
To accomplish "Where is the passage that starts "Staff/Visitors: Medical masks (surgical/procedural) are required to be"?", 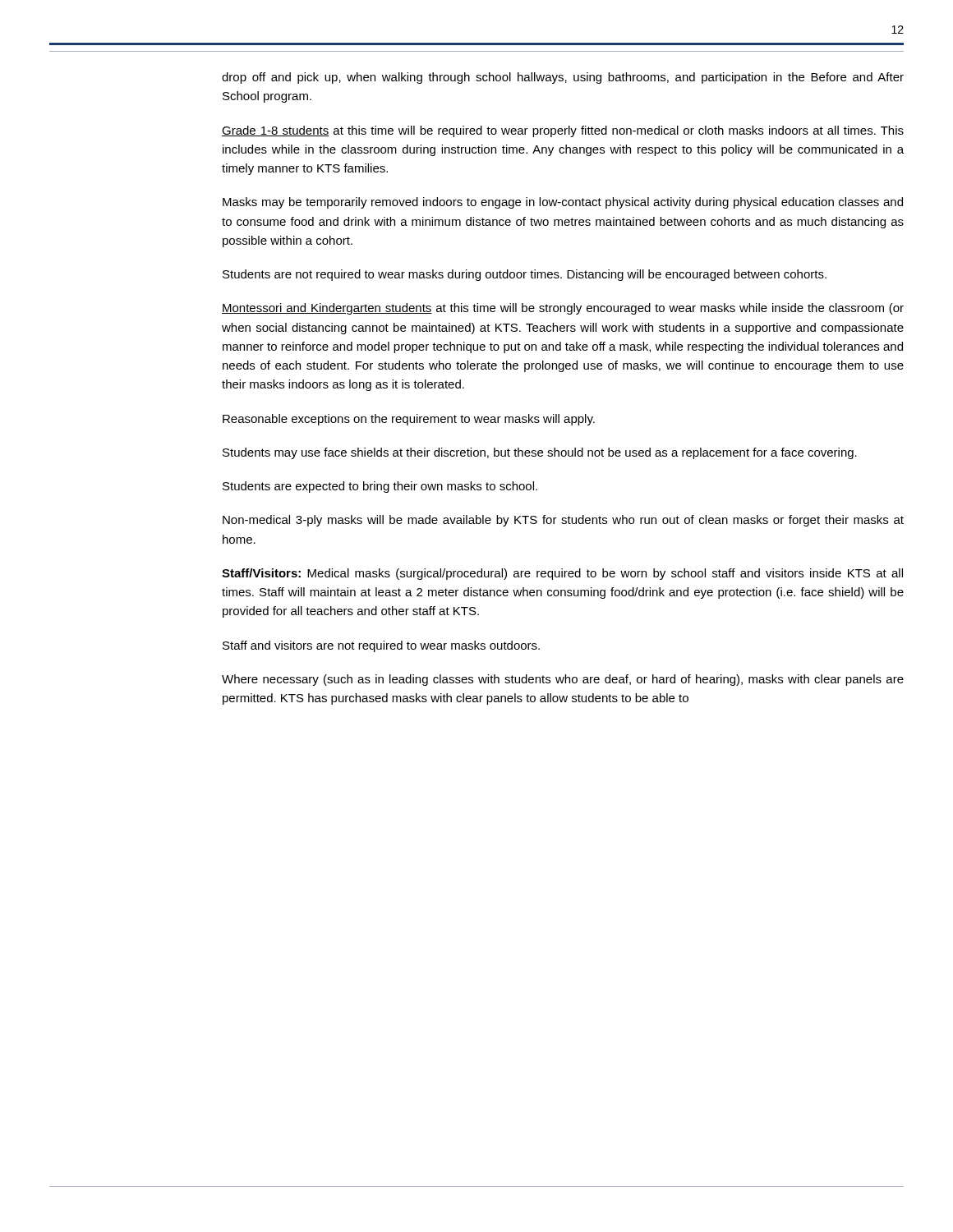I will (x=563, y=592).
